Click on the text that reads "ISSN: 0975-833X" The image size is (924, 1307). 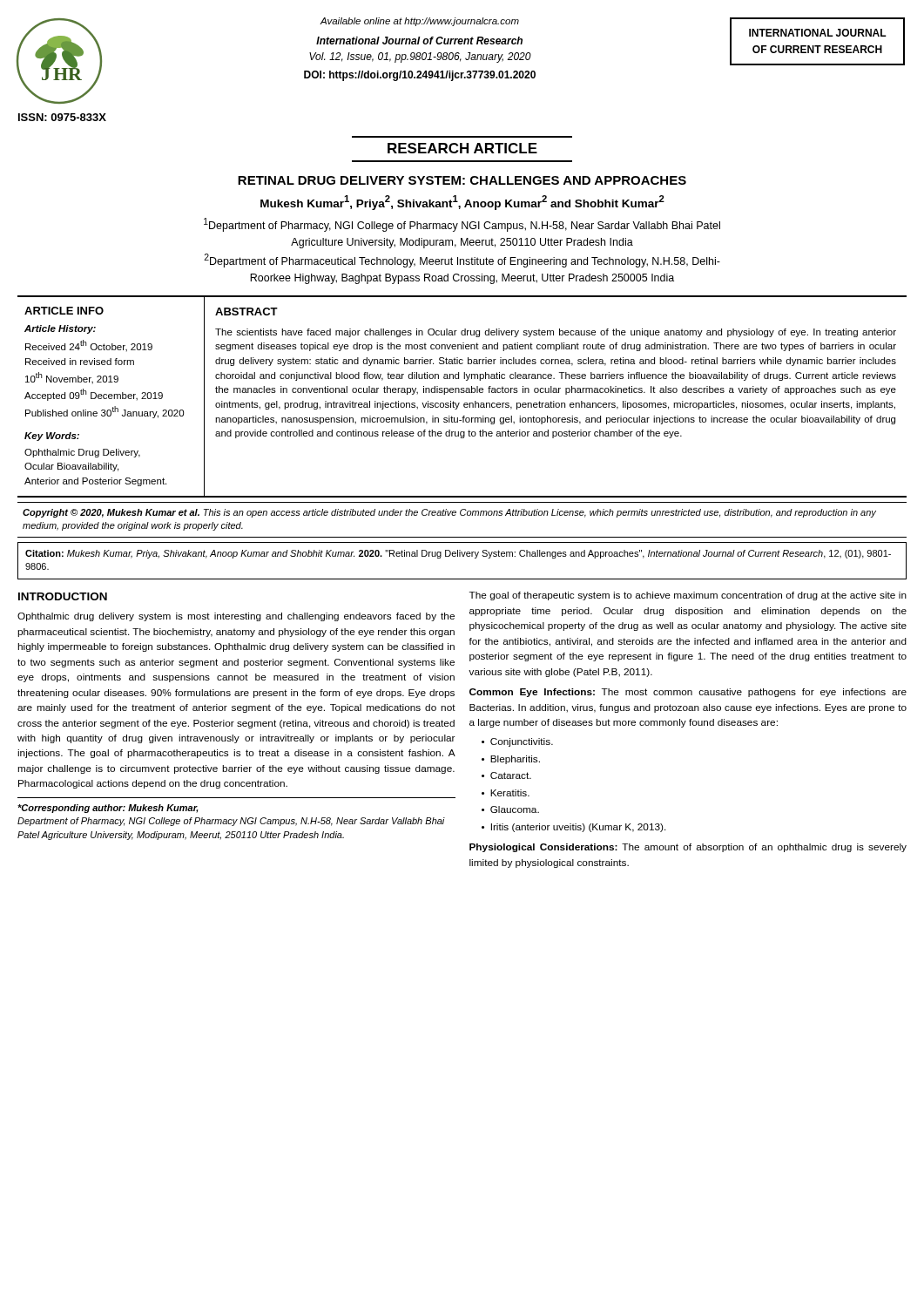(x=62, y=117)
